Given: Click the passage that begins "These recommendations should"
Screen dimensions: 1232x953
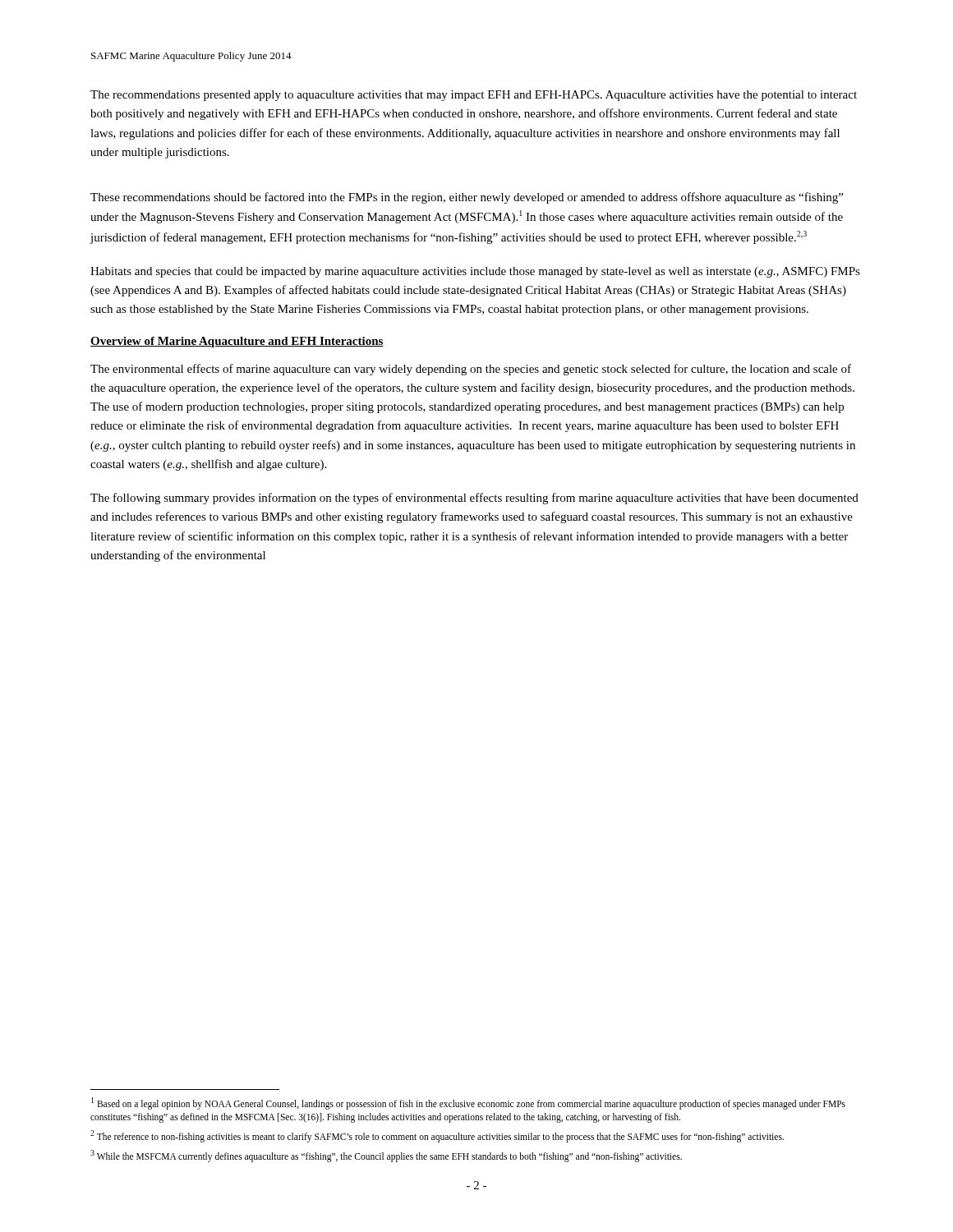Looking at the screenshot, I should 467,217.
